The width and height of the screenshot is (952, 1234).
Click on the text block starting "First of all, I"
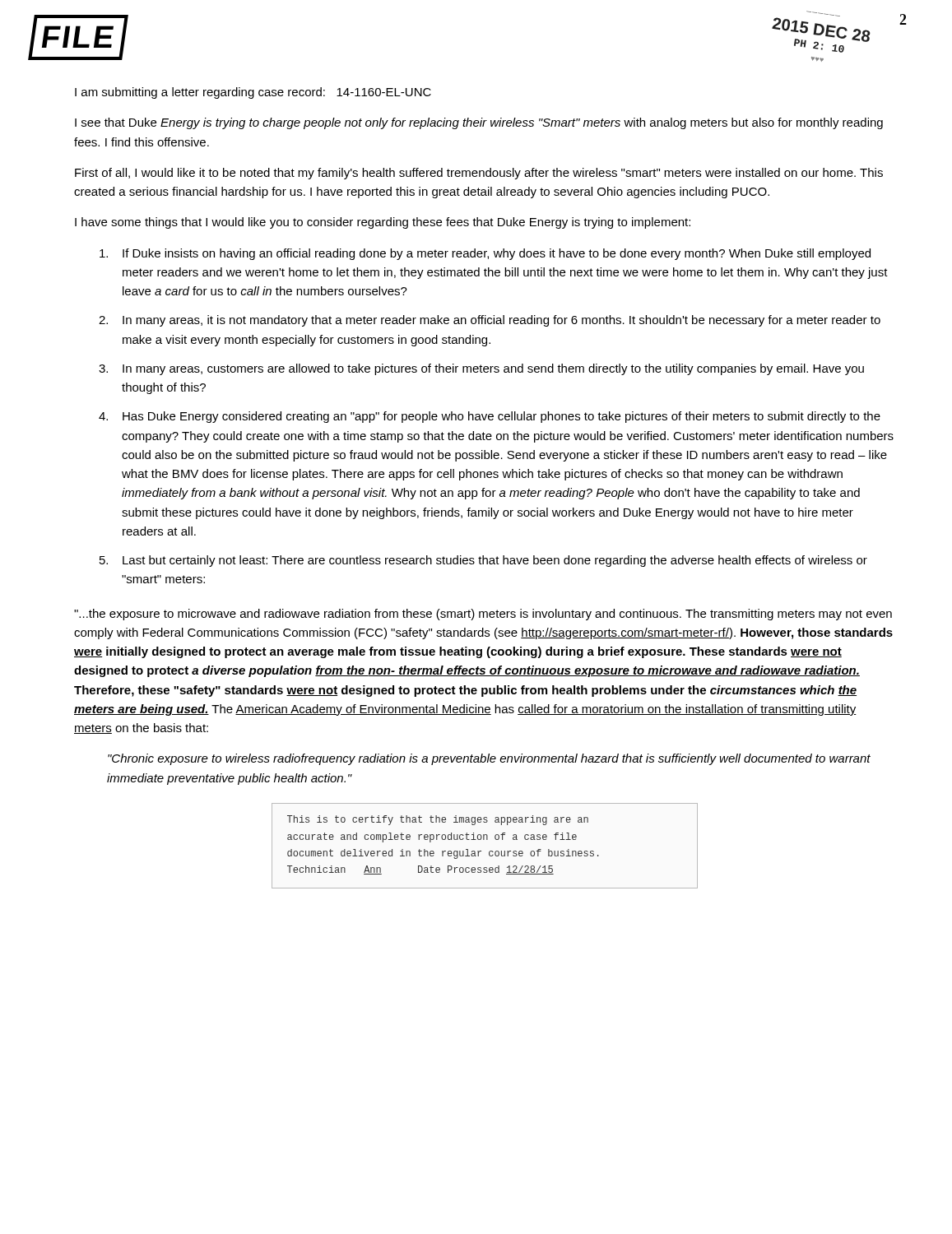pos(479,182)
